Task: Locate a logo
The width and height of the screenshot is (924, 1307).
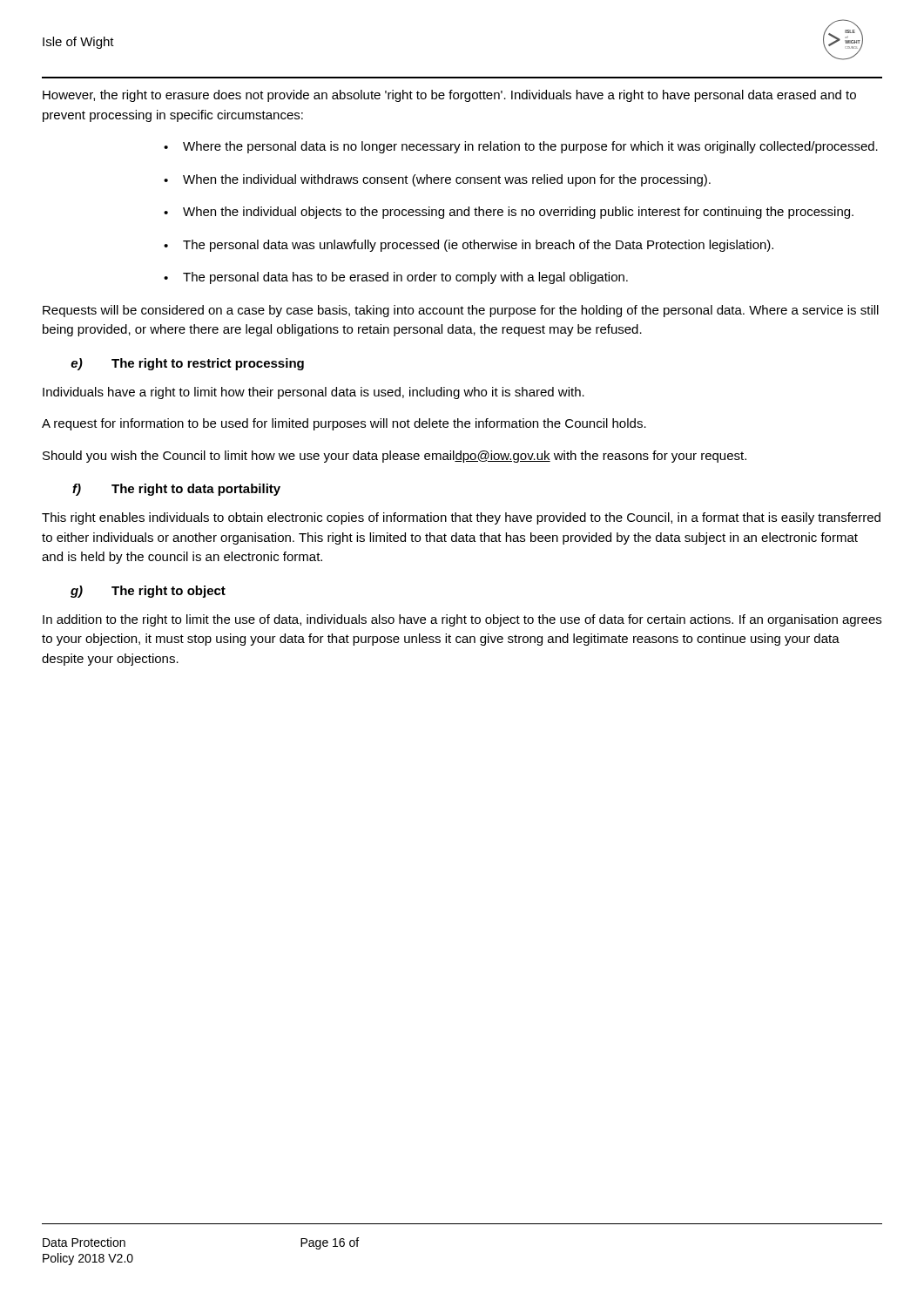Action: [x=843, y=41]
